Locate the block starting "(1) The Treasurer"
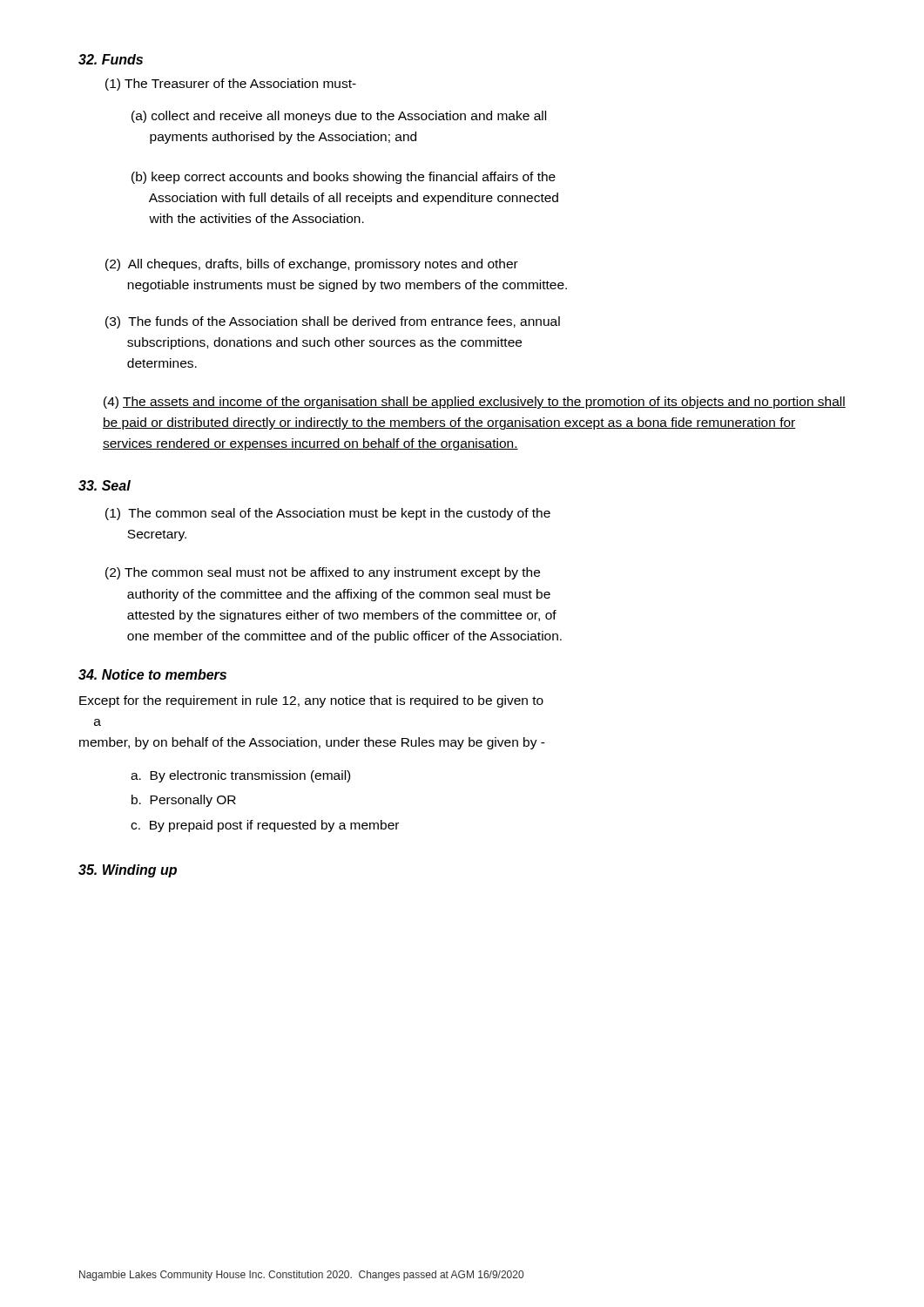Viewport: 924px width, 1307px height. [x=230, y=83]
